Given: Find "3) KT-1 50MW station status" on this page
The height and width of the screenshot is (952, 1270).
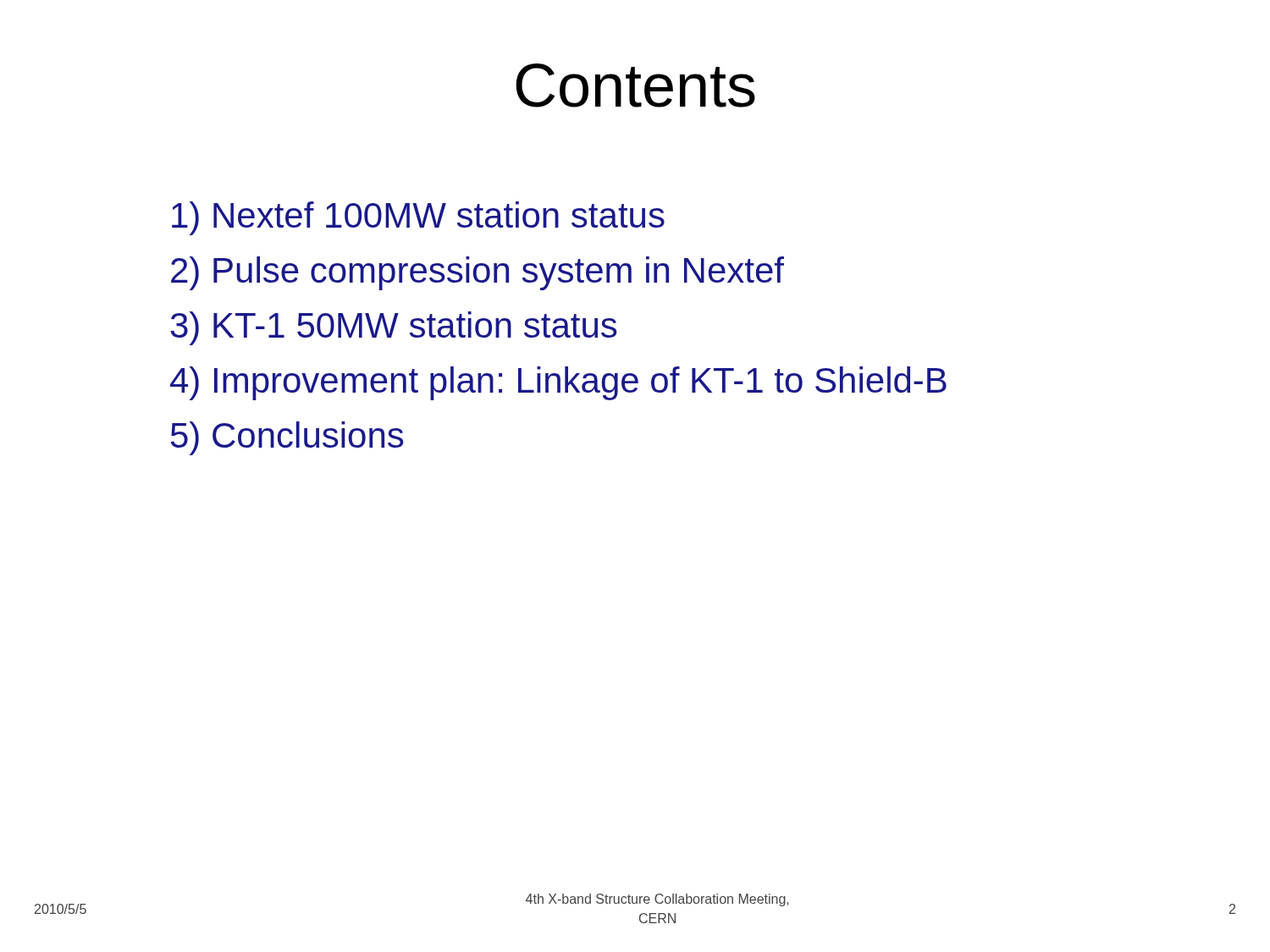Looking at the screenshot, I should coord(394,326).
